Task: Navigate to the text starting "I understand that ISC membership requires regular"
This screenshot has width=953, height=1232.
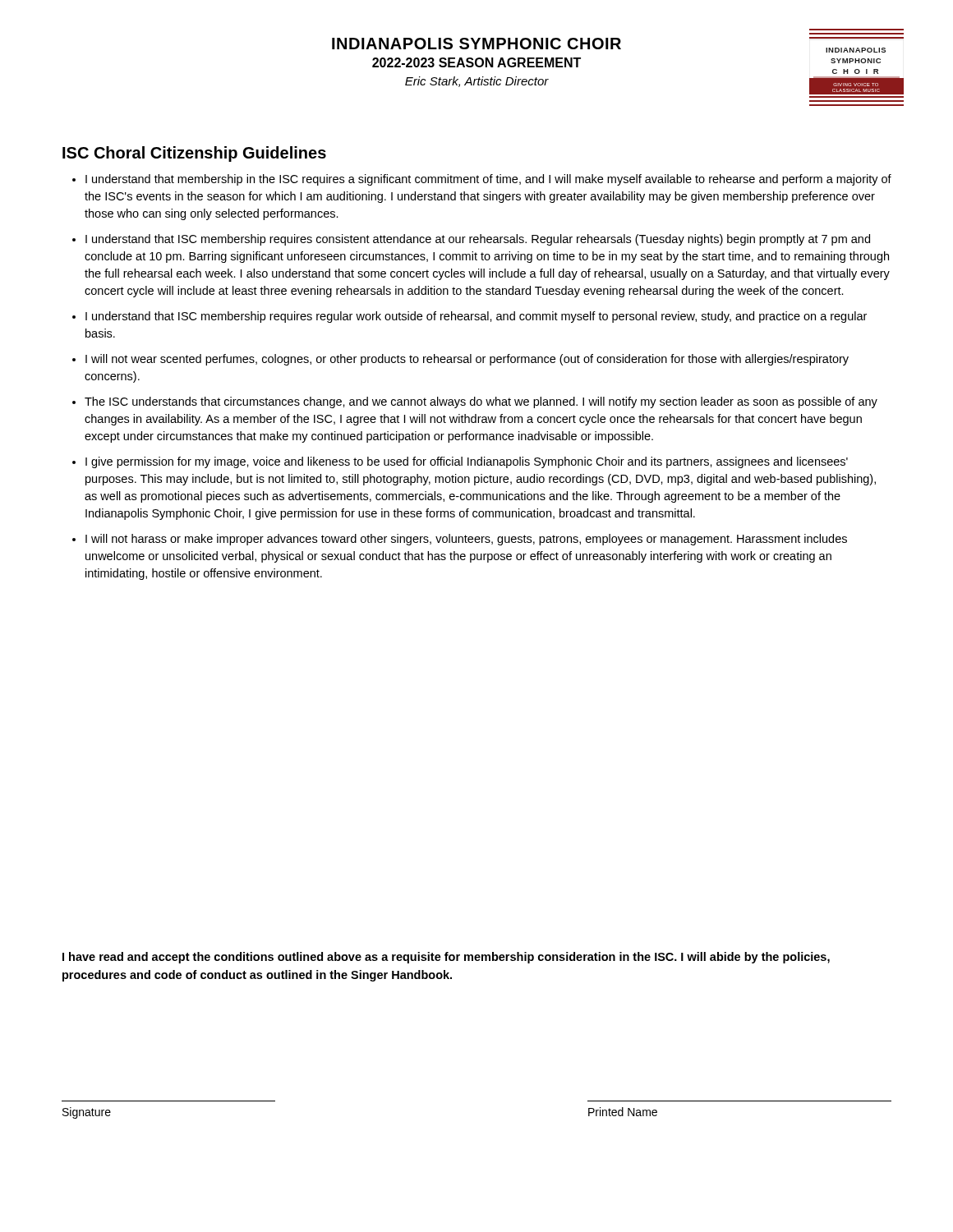Action: (x=476, y=325)
